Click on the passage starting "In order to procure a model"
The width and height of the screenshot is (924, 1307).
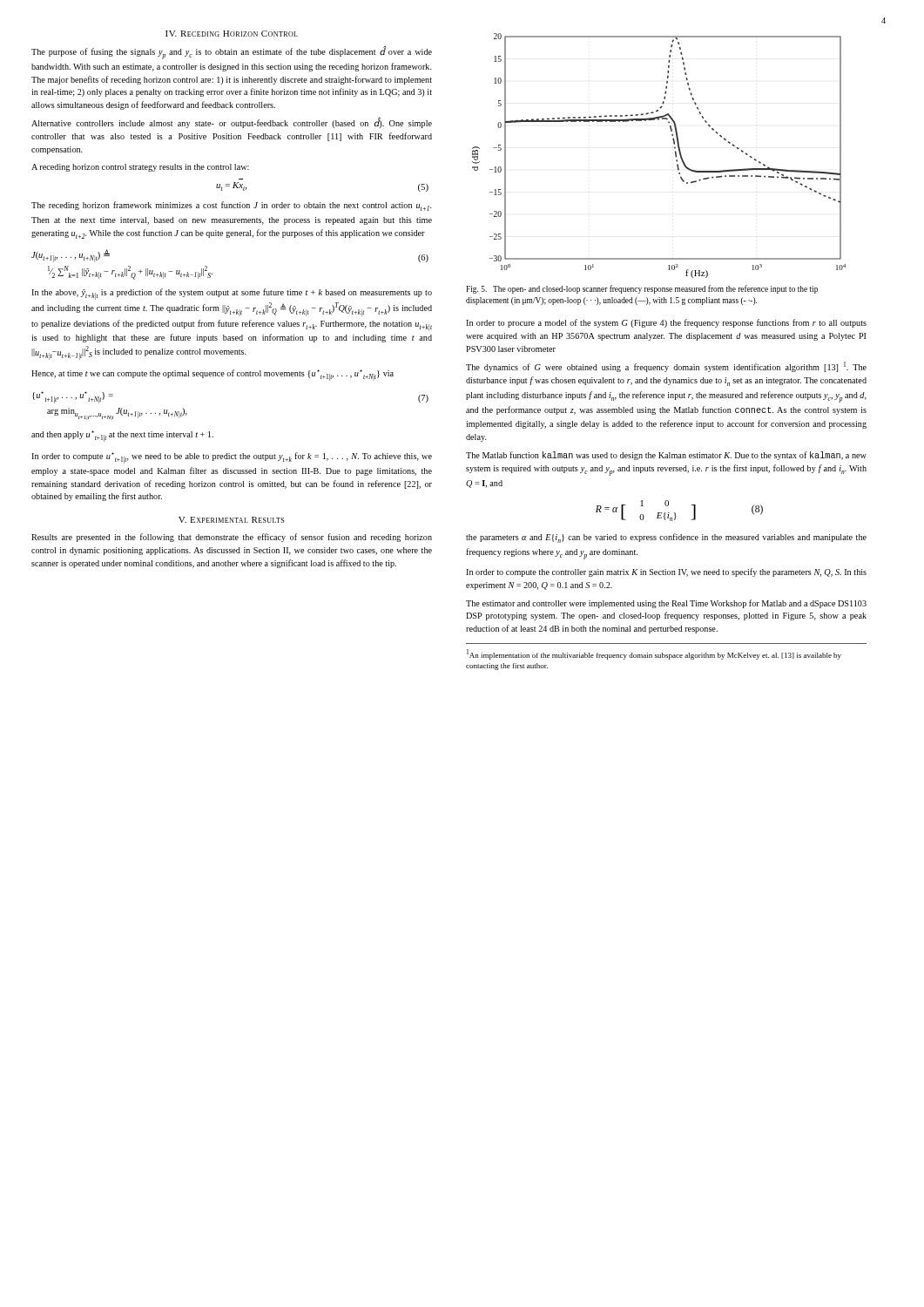(x=666, y=336)
